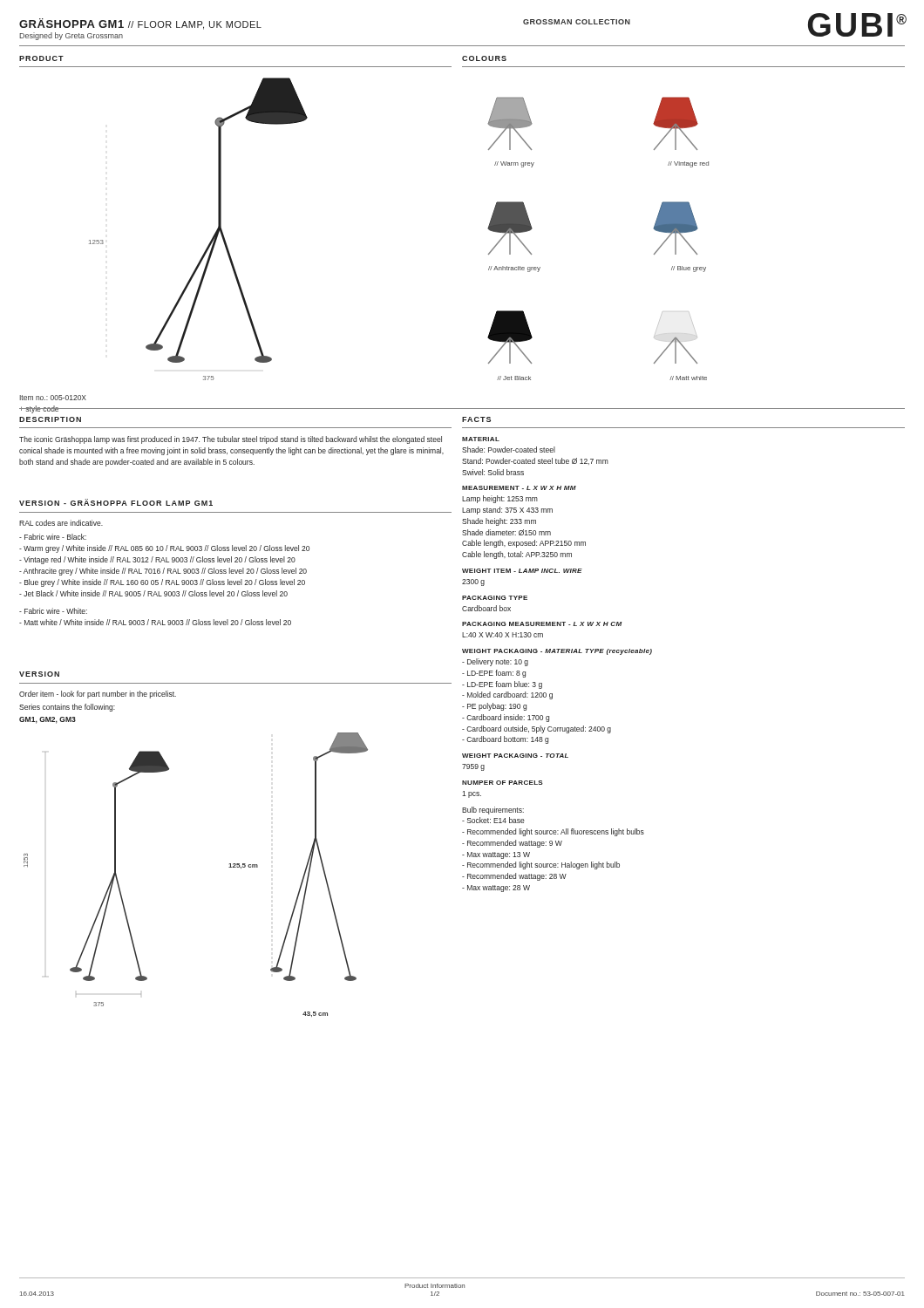This screenshot has height=1308, width=924.
Task: Click on the text block starting "Anthracite grey / White inside // RAL 7016"
Action: click(163, 571)
